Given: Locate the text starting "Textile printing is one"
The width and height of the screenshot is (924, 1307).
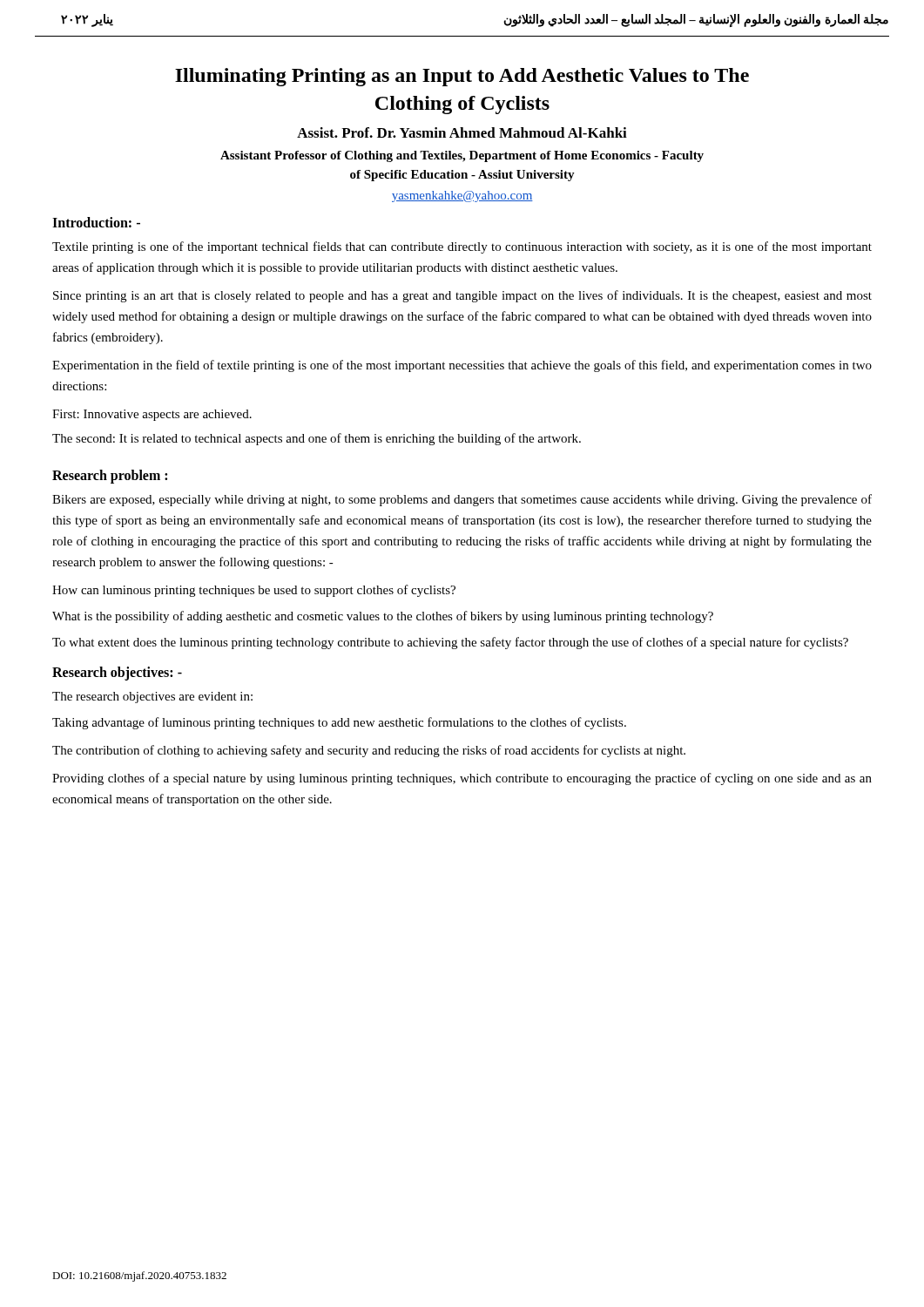Looking at the screenshot, I should point(462,257).
